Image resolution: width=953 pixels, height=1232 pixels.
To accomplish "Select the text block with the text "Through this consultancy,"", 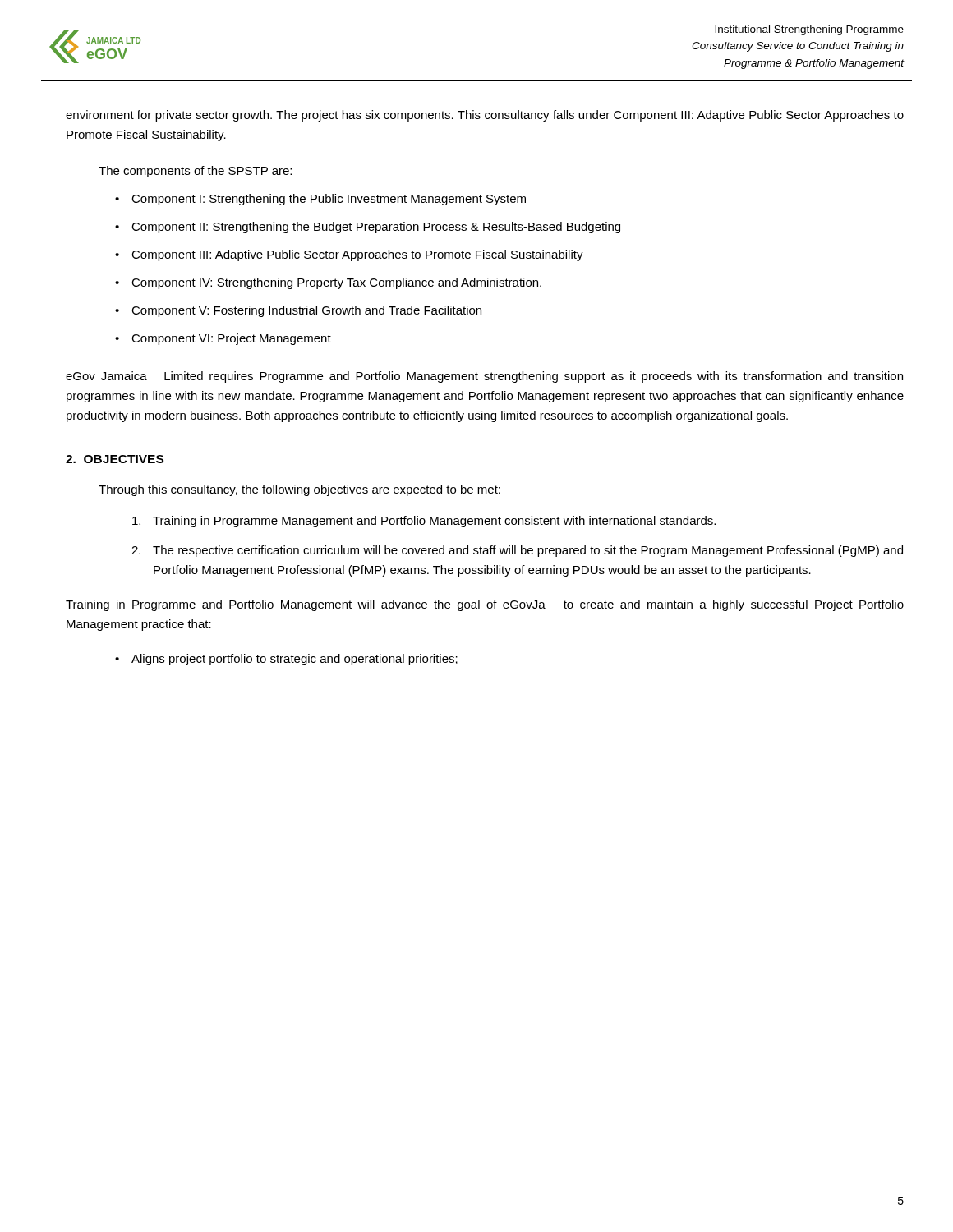I will (300, 489).
